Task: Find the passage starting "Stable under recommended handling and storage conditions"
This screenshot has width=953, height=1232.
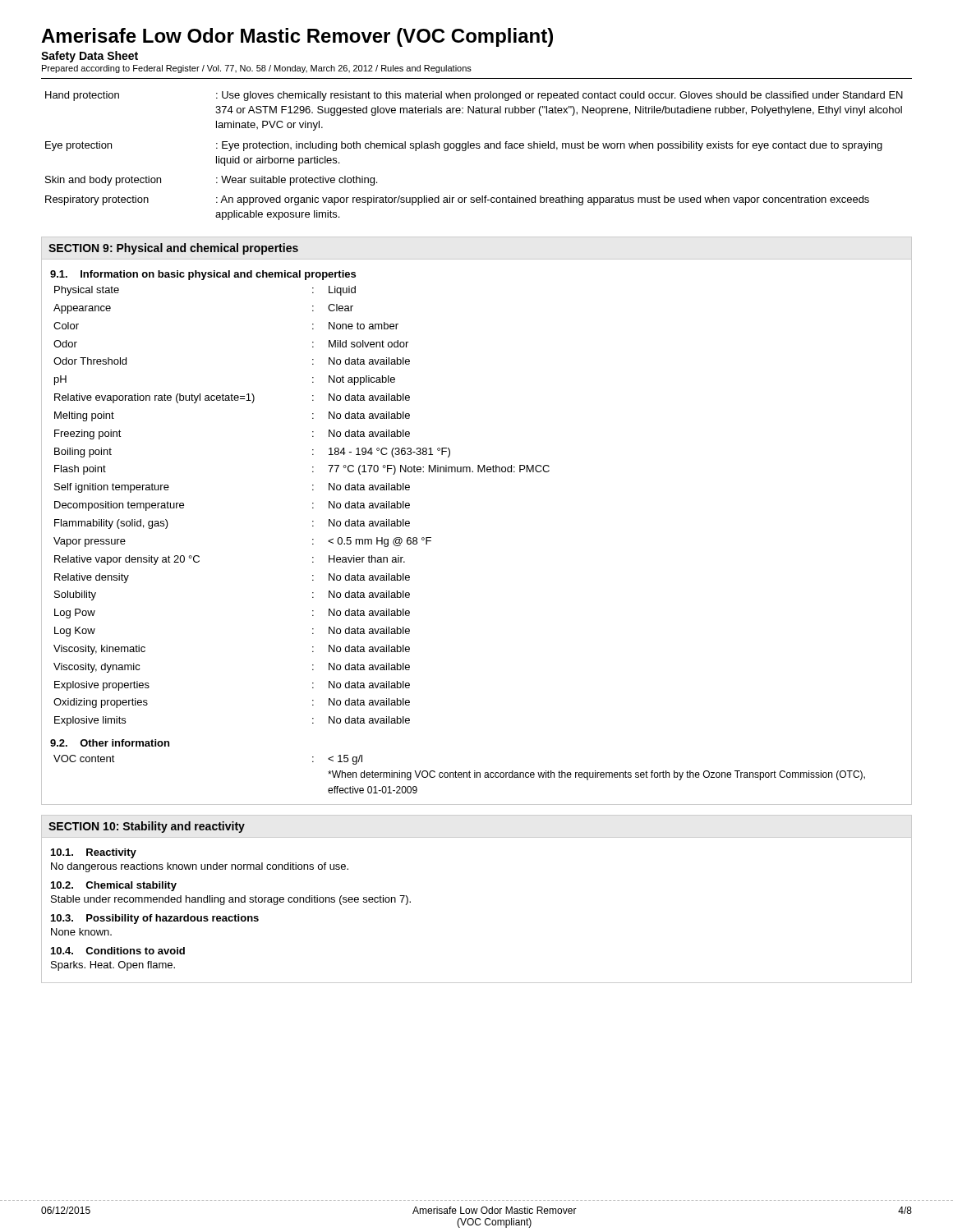Action: [231, 899]
